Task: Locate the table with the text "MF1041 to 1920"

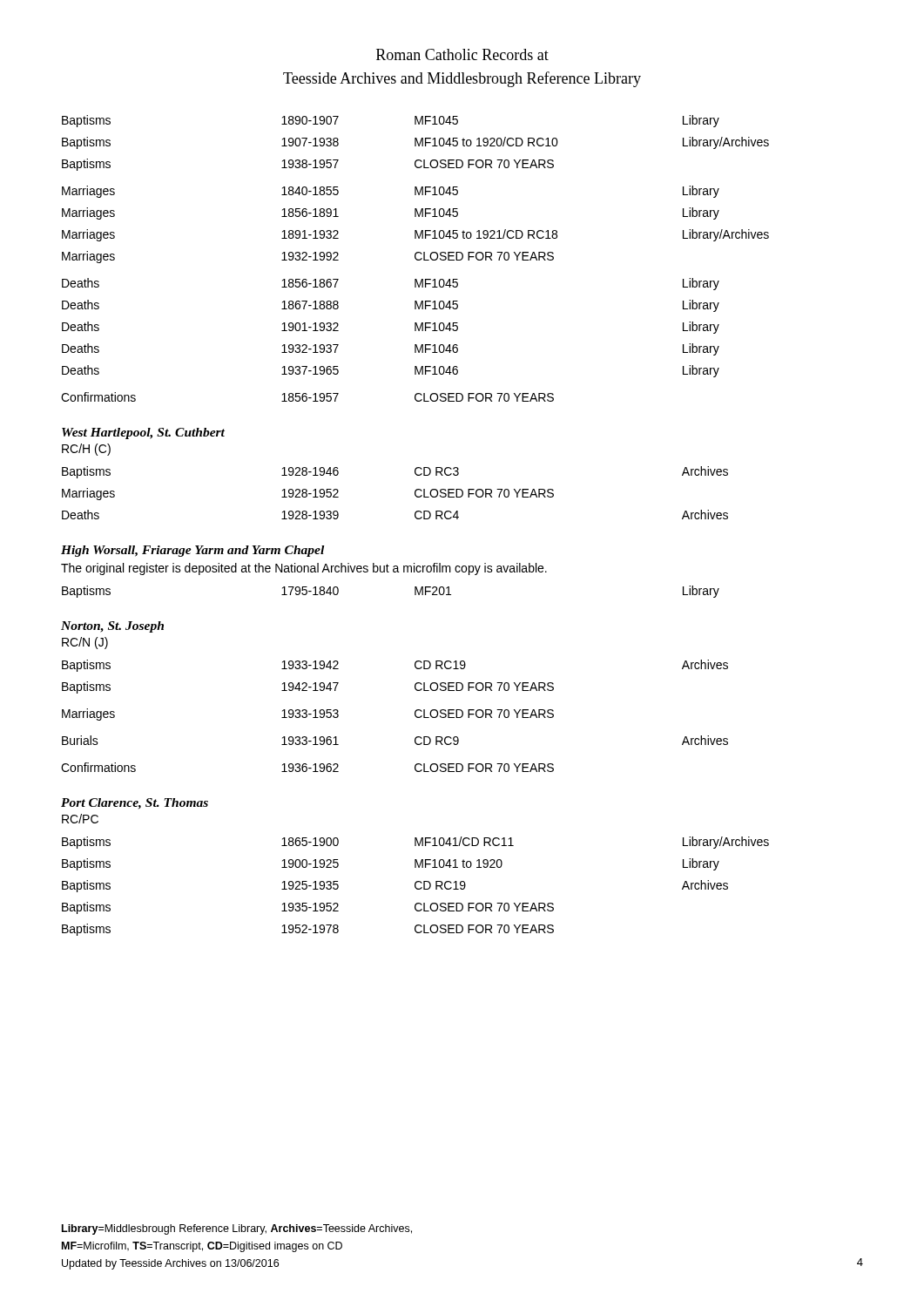Action: (x=462, y=886)
